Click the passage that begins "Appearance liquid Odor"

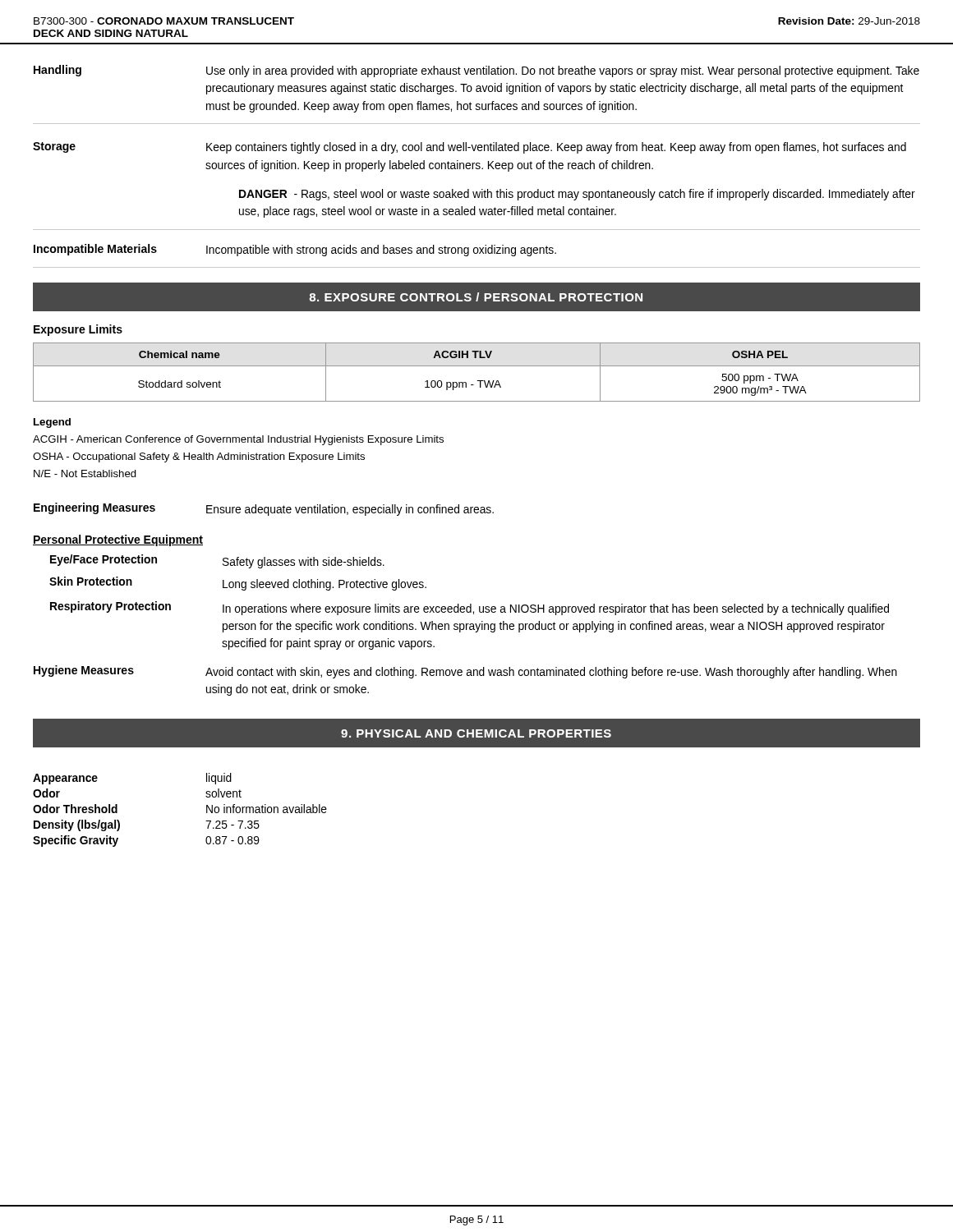(x=74, y=778)
